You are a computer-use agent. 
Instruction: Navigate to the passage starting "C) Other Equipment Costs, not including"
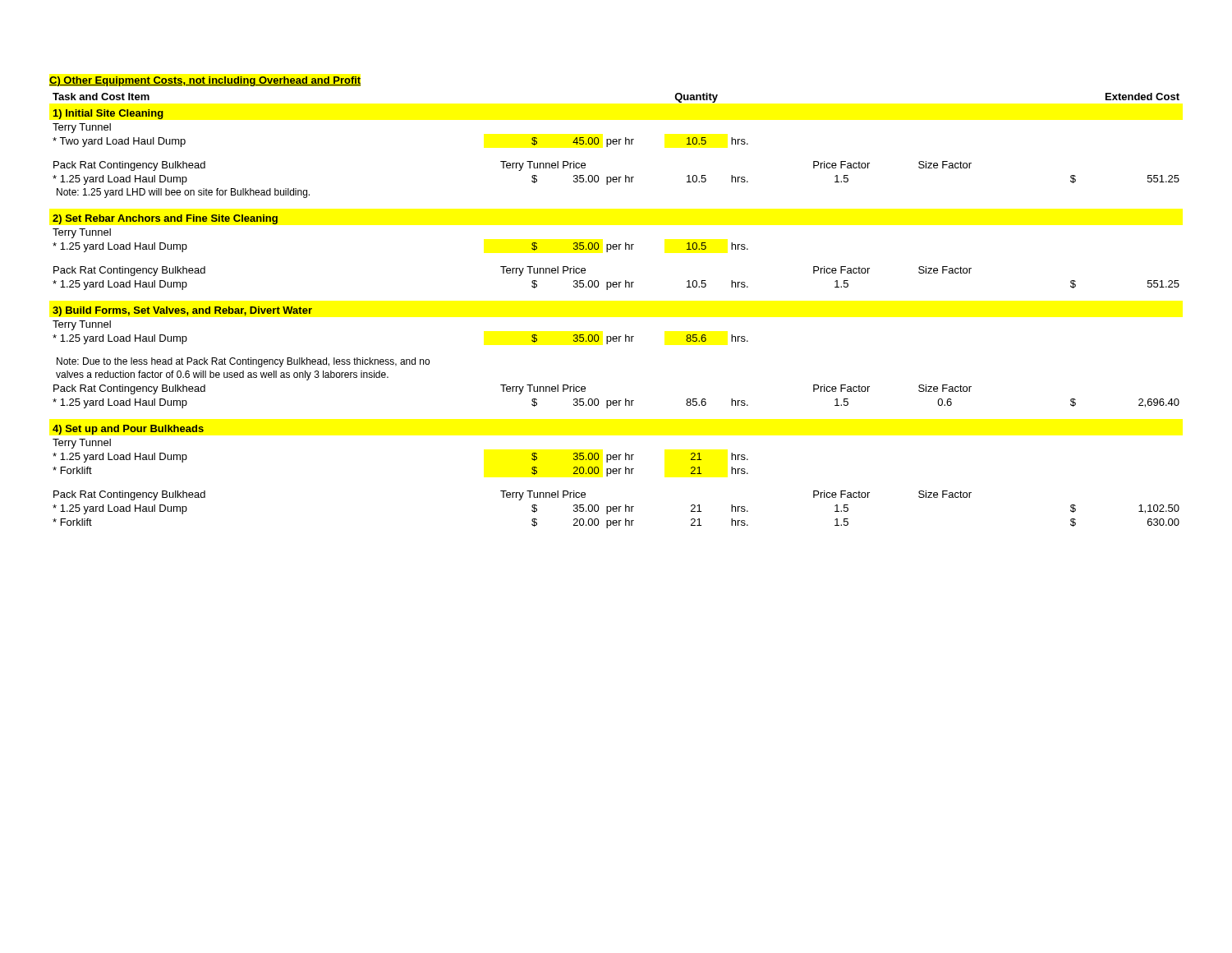point(205,80)
